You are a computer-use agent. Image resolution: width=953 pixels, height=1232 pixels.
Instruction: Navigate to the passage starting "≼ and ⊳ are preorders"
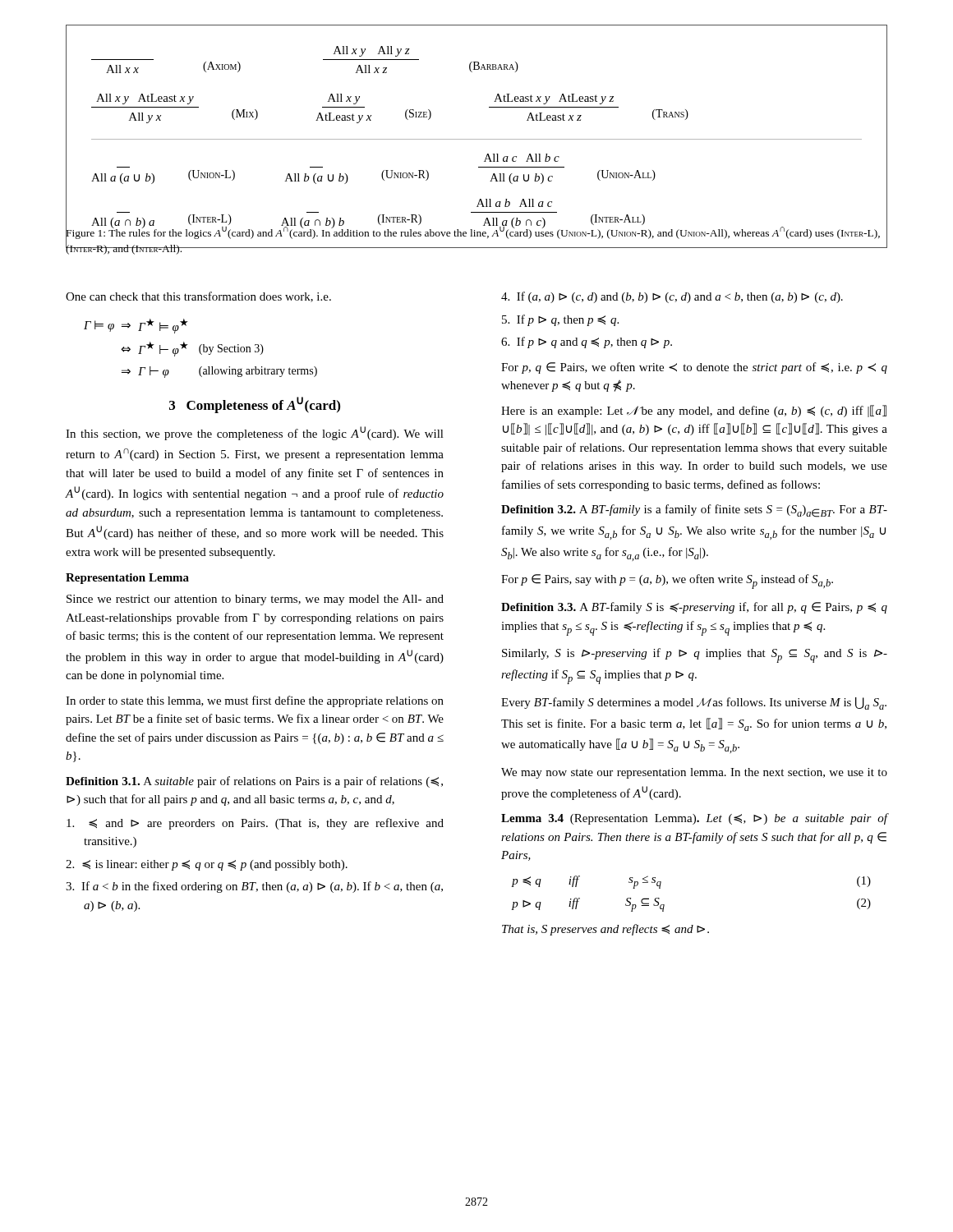[255, 832]
